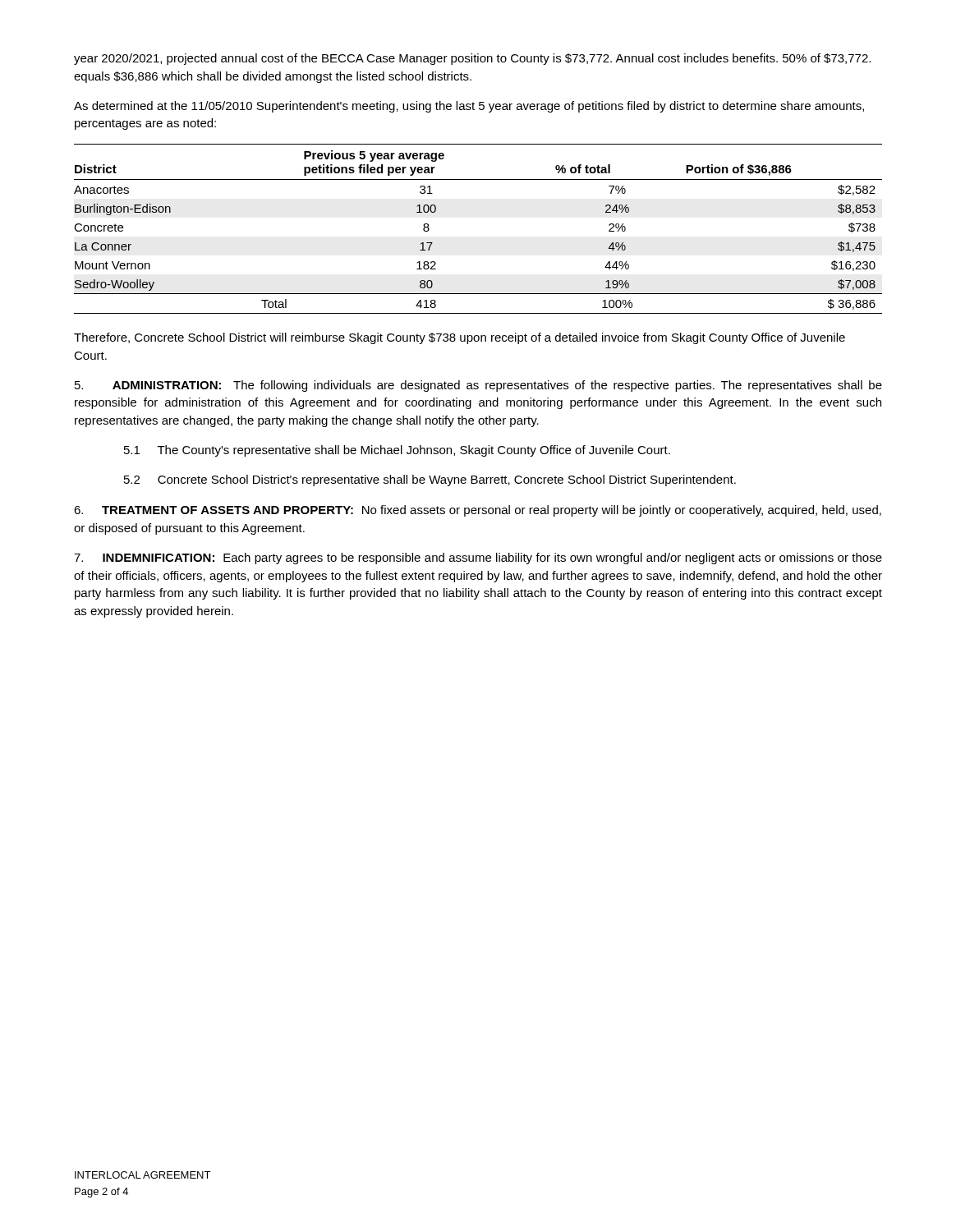
Task: Find the text block starting "year 2020/2021, projected annual cost of the"
Action: point(473,67)
